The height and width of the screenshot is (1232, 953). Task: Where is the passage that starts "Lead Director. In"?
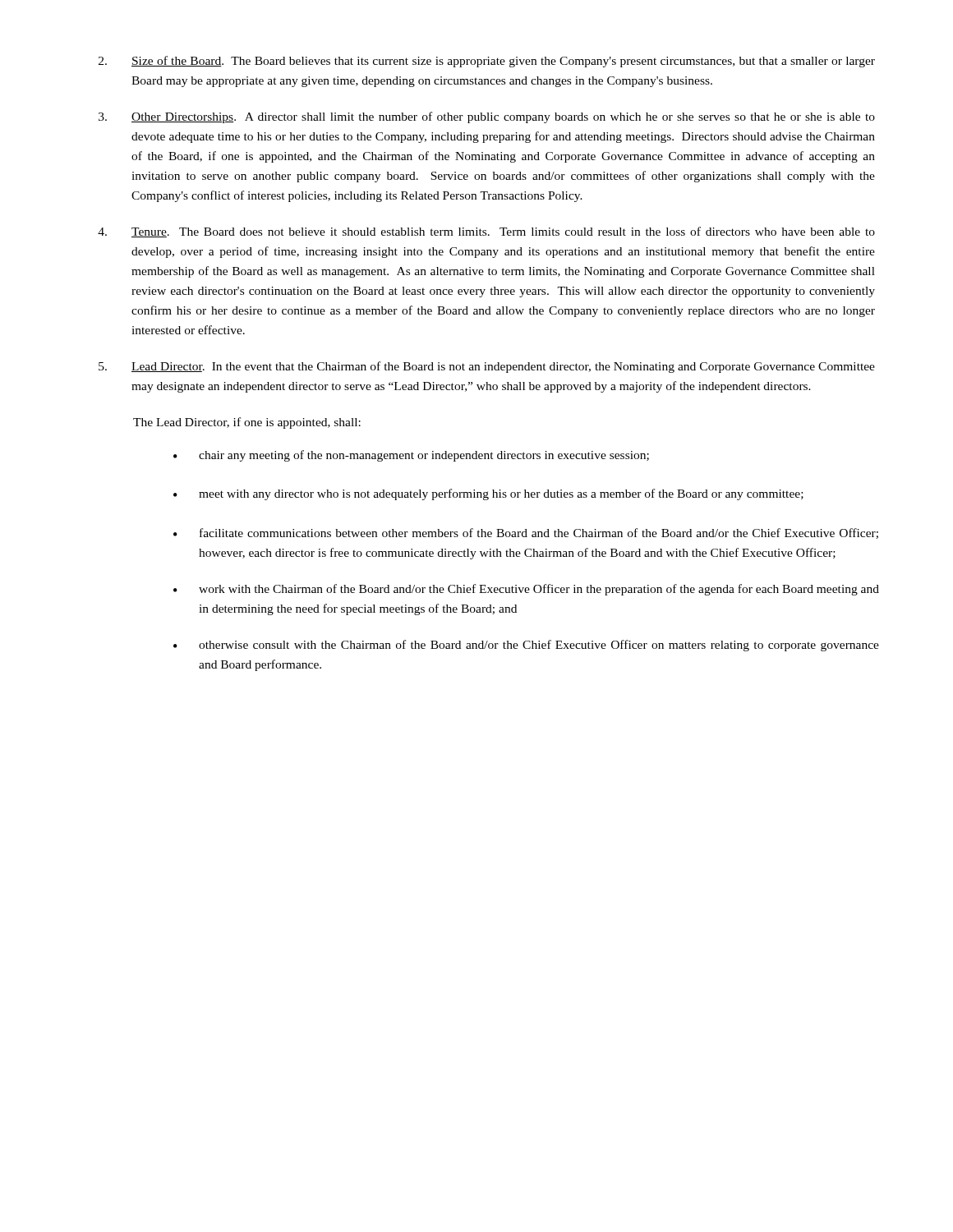(474, 376)
